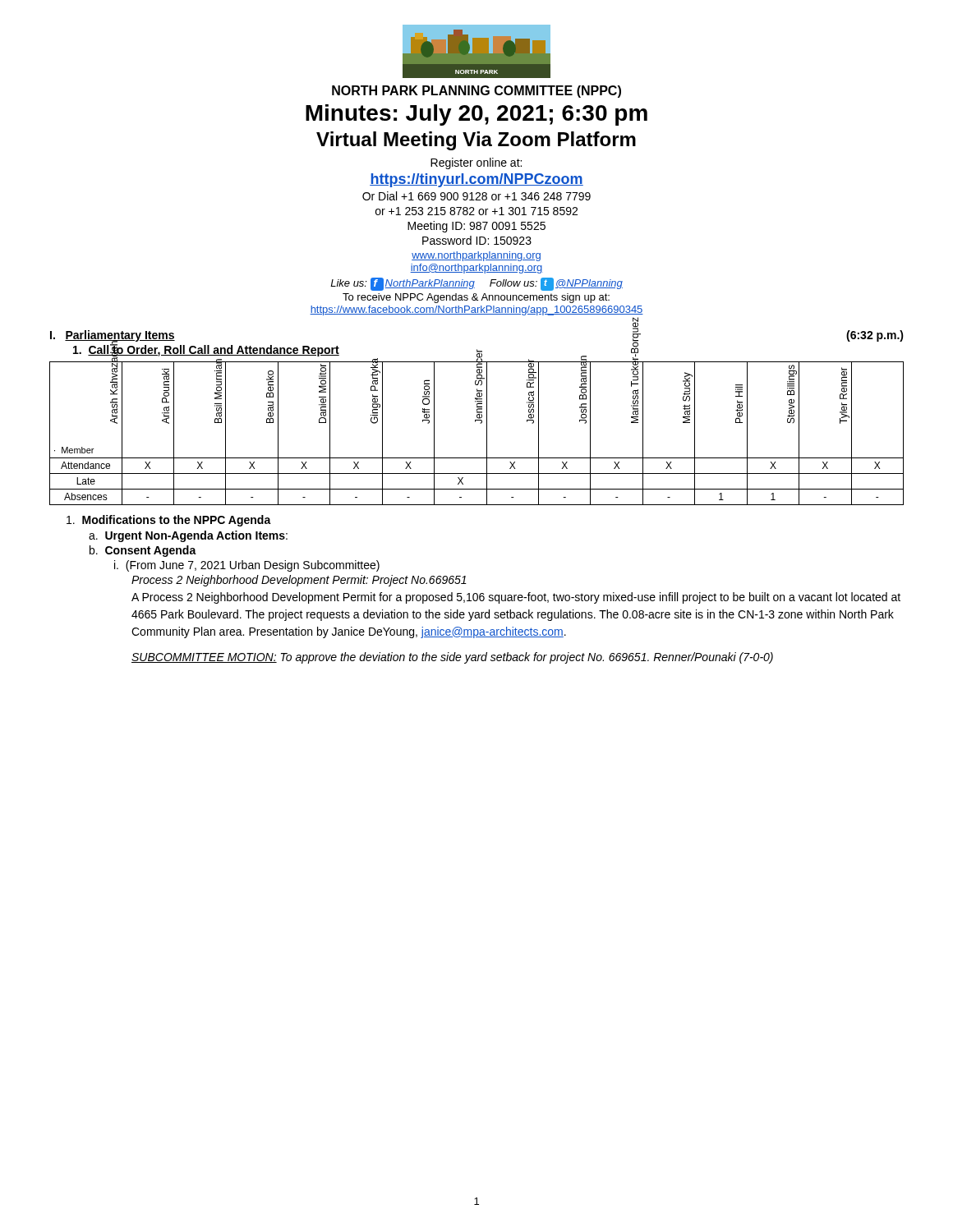Screen dimensions: 1232x953
Task: Locate the text block that says "Process 2 Neighborhood Development"
Action: click(299, 579)
